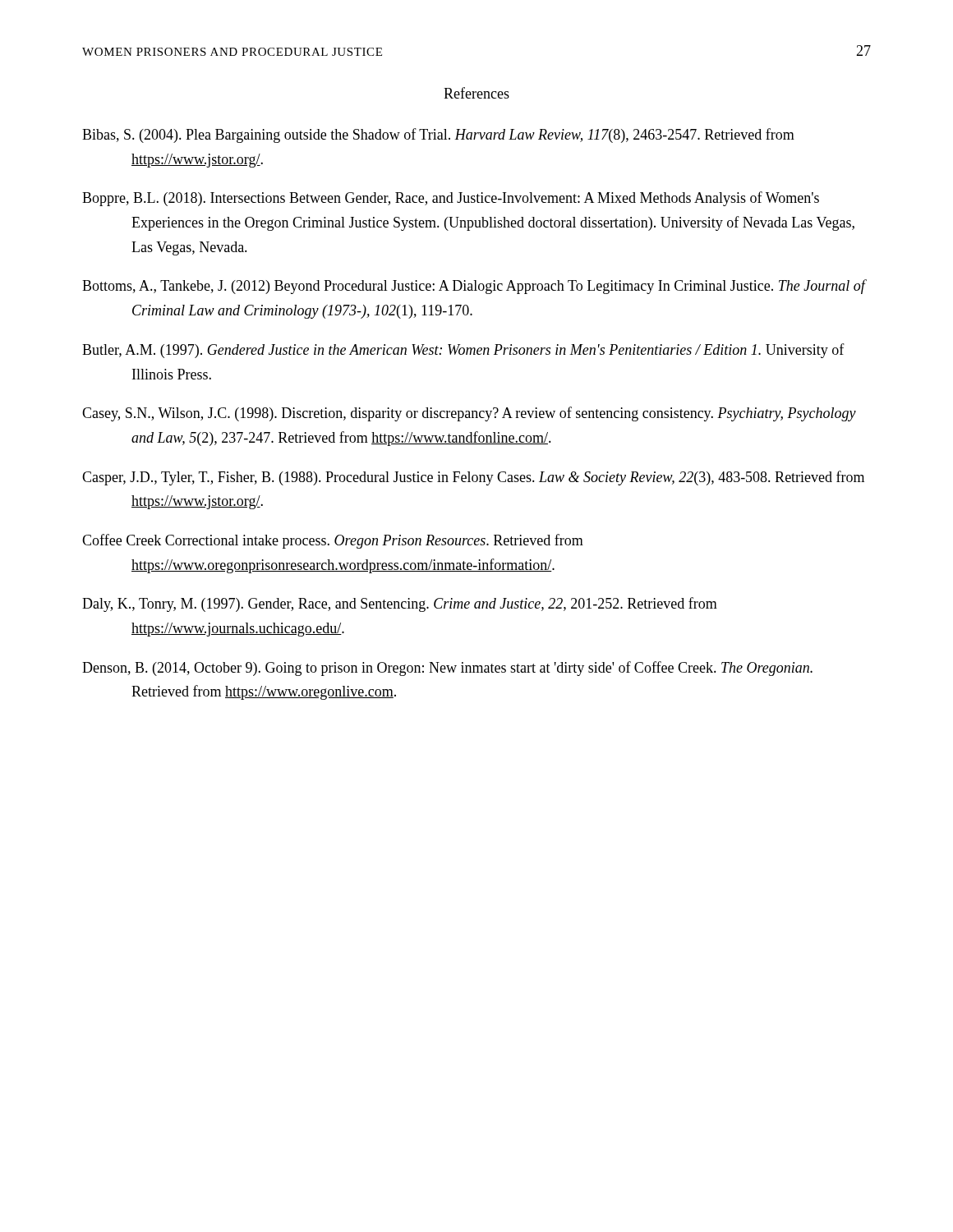
Task: Locate the block starting "Bottoms, A., Tankebe,"
Action: 473,298
